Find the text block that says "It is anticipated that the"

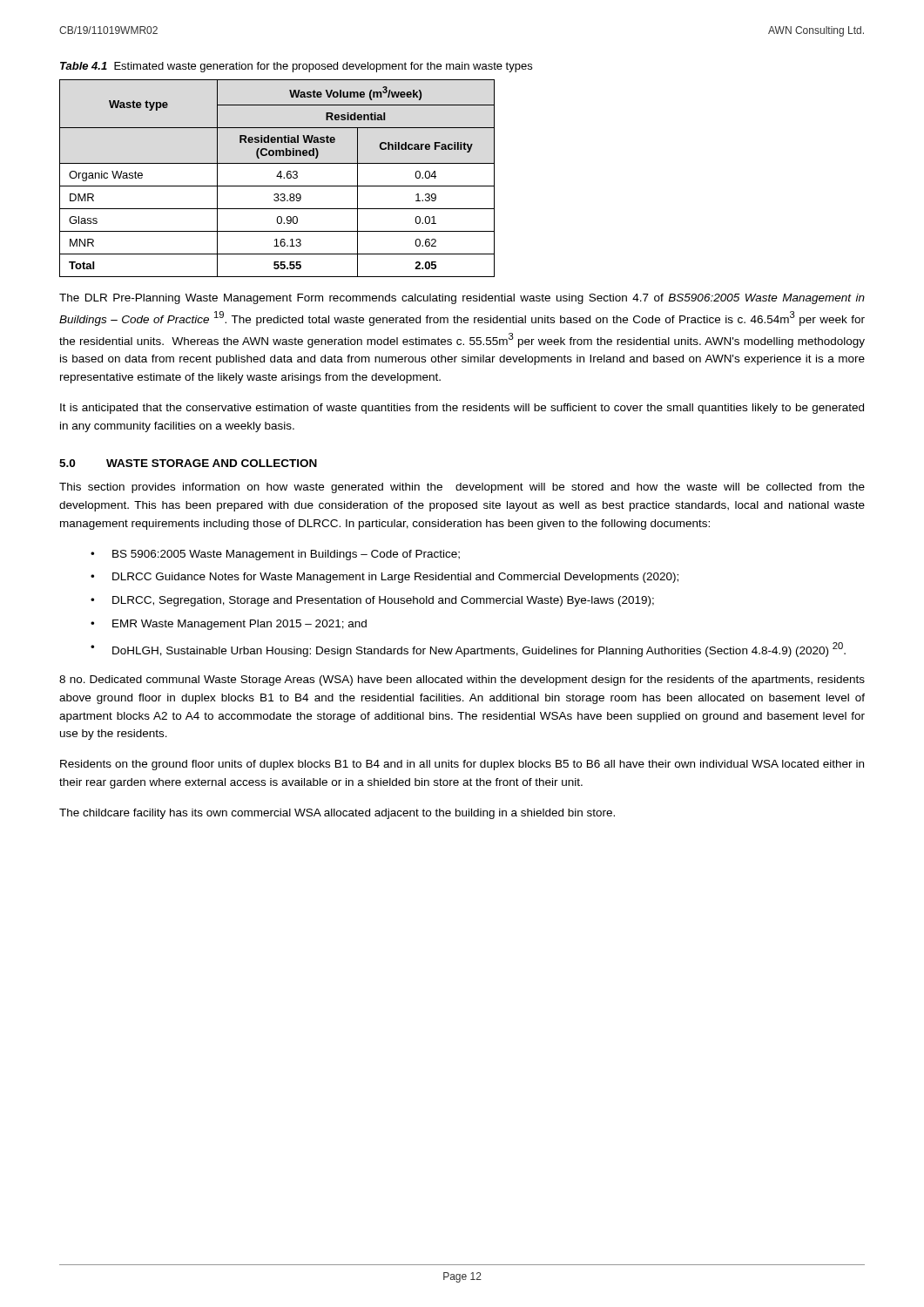pos(462,416)
